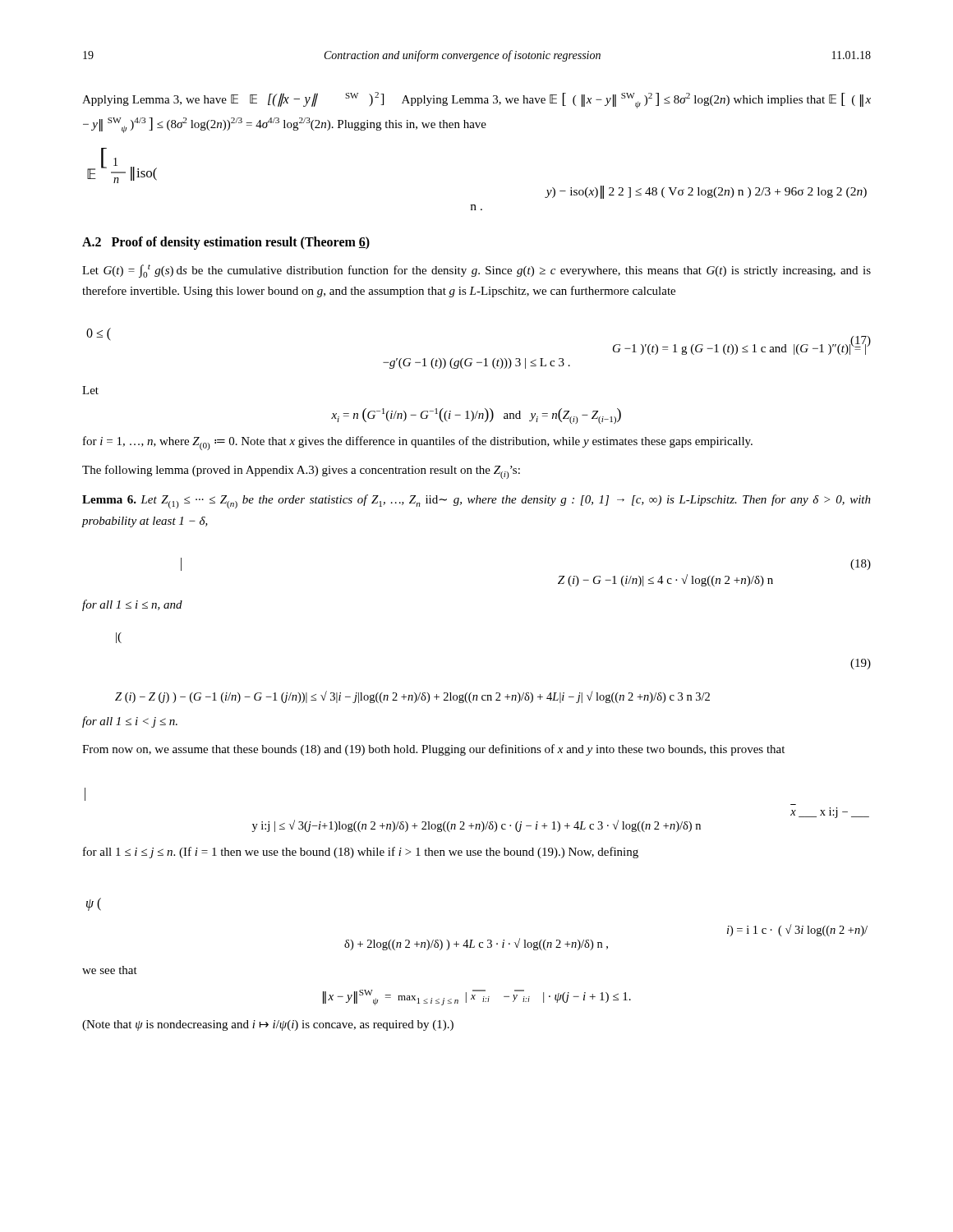Point to the block beginning "for i = 1, …, n, where Z(0)"
The width and height of the screenshot is (953, 1232).
point(418,442)
